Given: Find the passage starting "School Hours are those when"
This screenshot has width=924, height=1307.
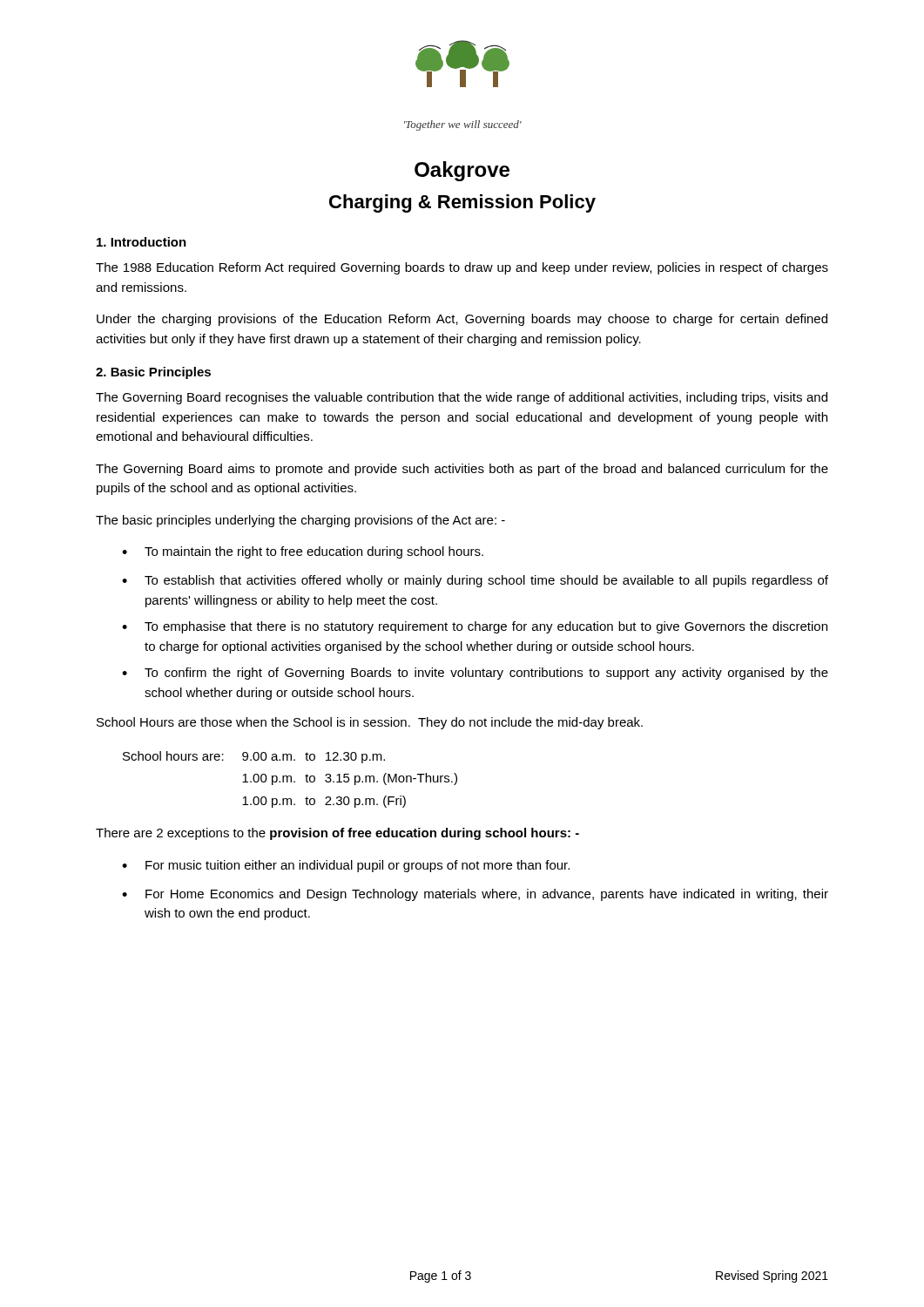Looking at the screenshot, I should coord(370,722).
